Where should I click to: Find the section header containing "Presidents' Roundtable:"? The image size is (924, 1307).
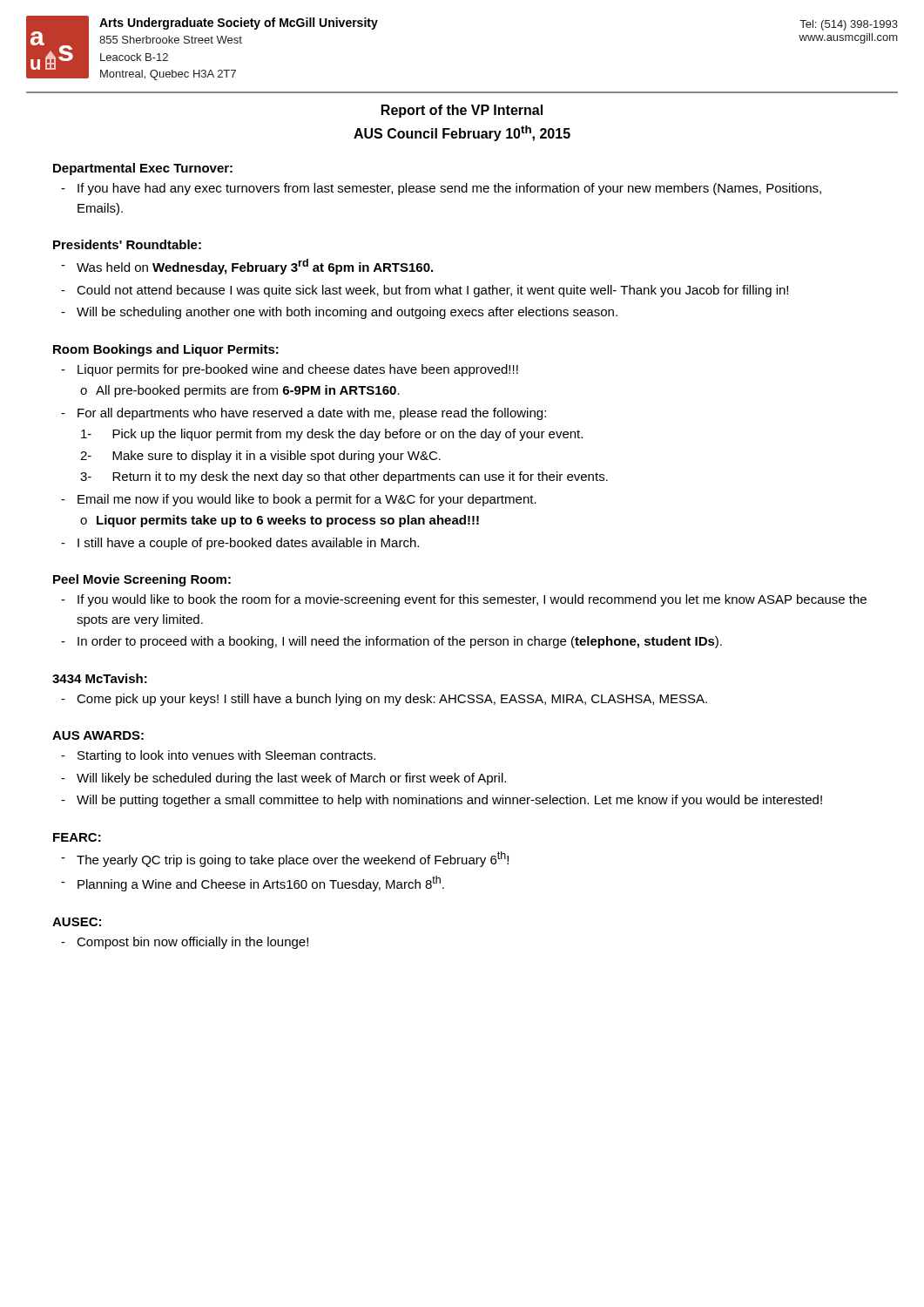(x=127, y=245)
